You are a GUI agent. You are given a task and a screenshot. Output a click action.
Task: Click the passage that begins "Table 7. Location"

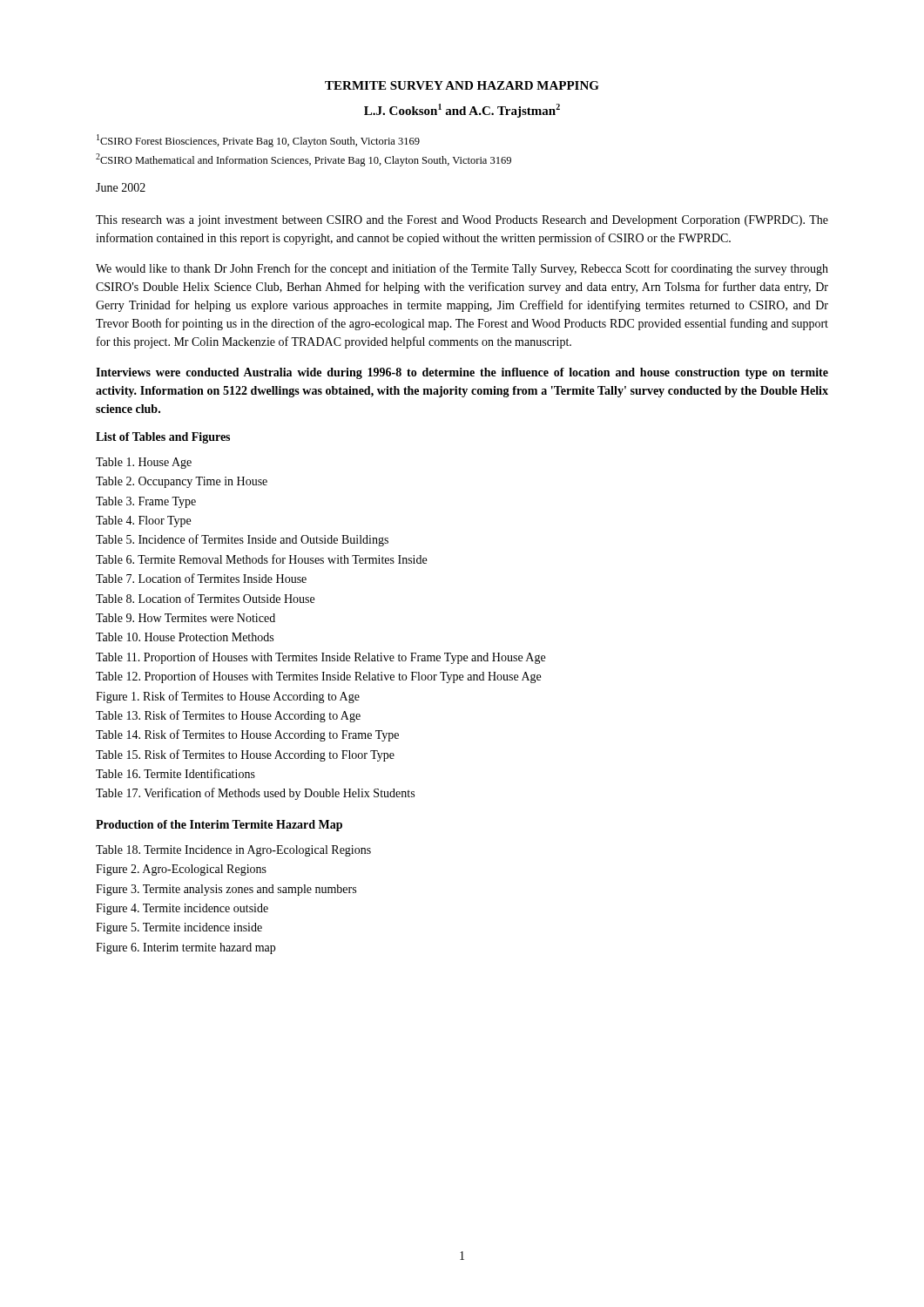point(201,579)
